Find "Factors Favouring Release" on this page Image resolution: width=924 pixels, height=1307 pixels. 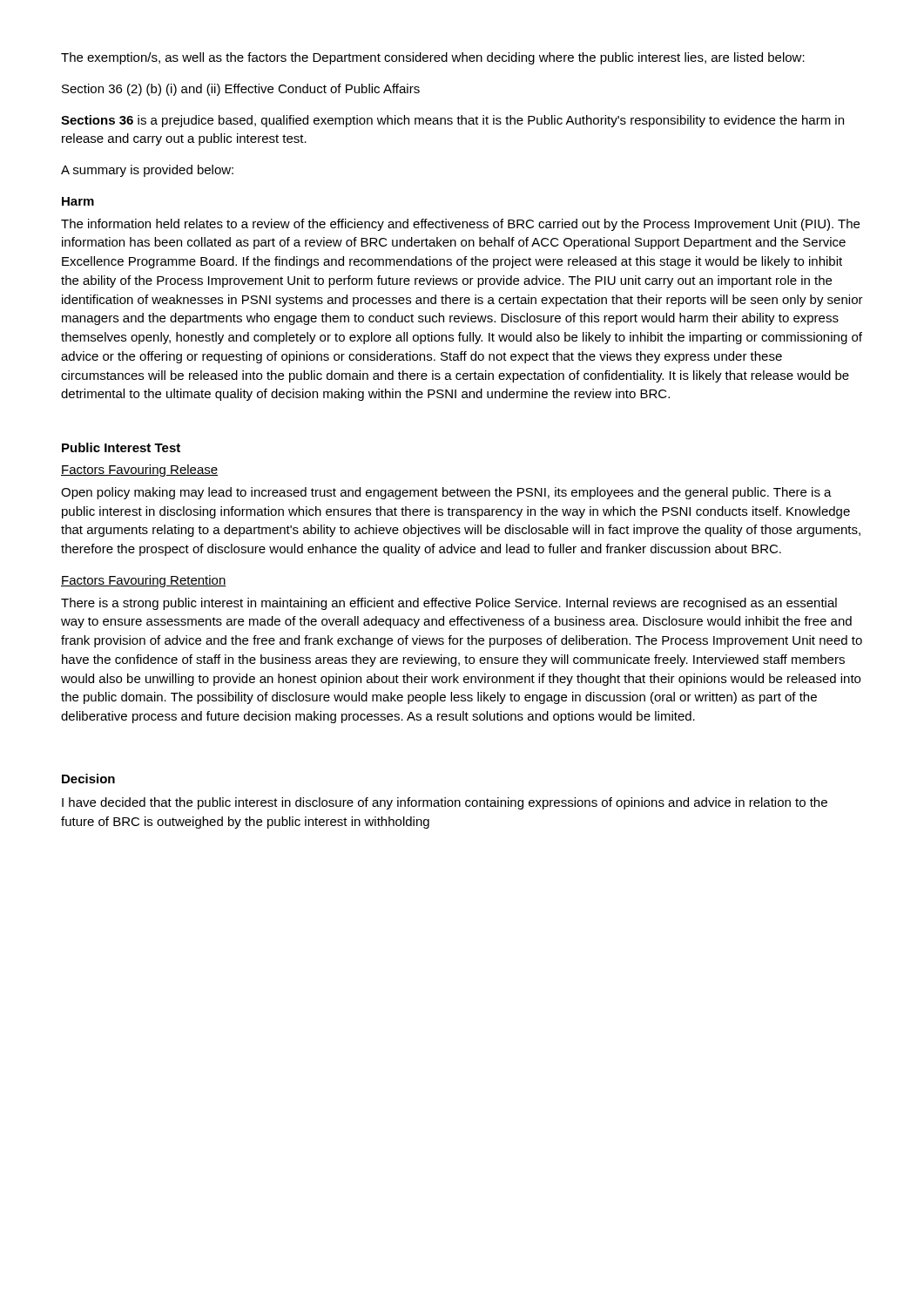[x=139, y=469]
